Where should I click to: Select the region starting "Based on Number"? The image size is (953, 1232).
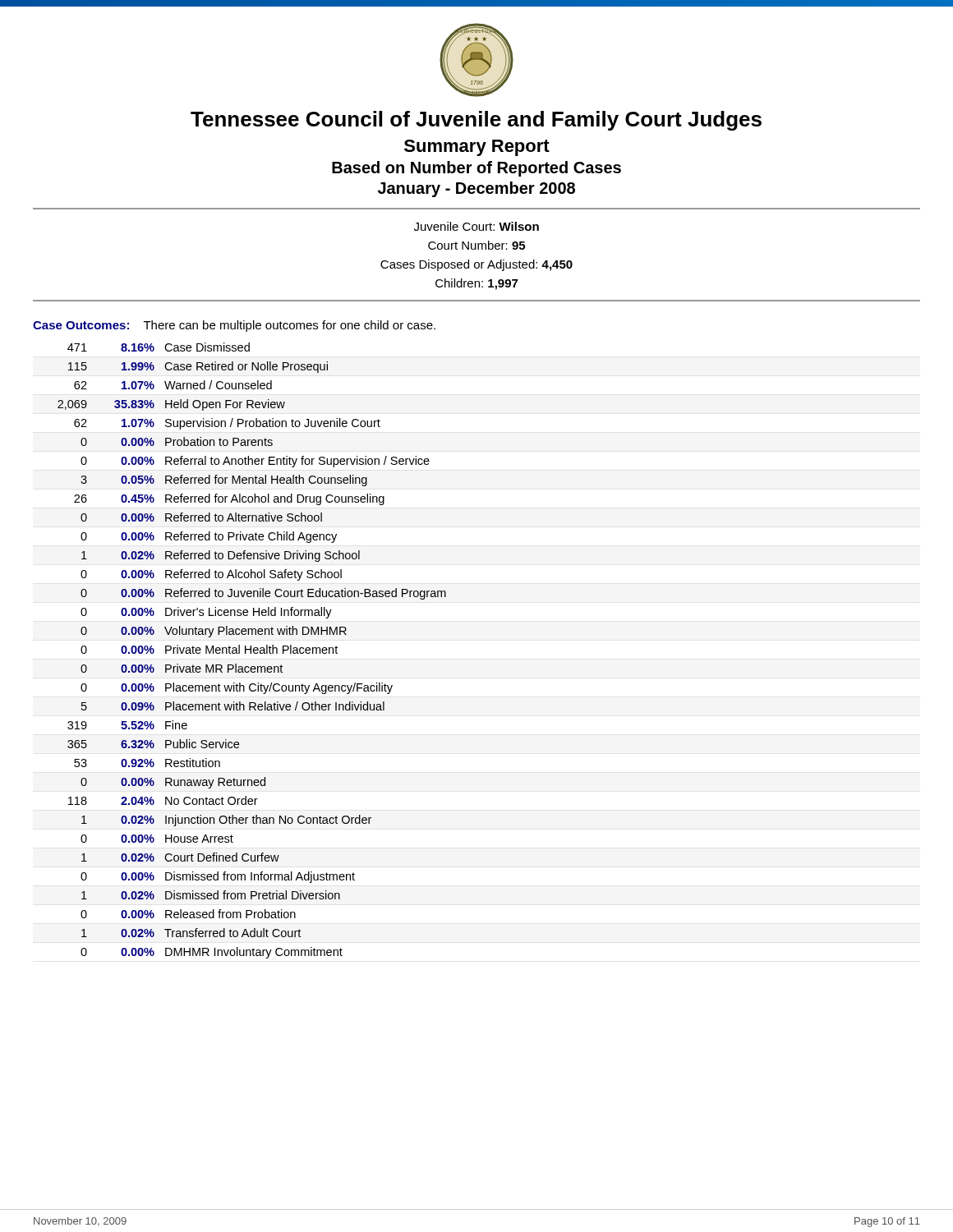pyautogui.click(x=476, y=168)
